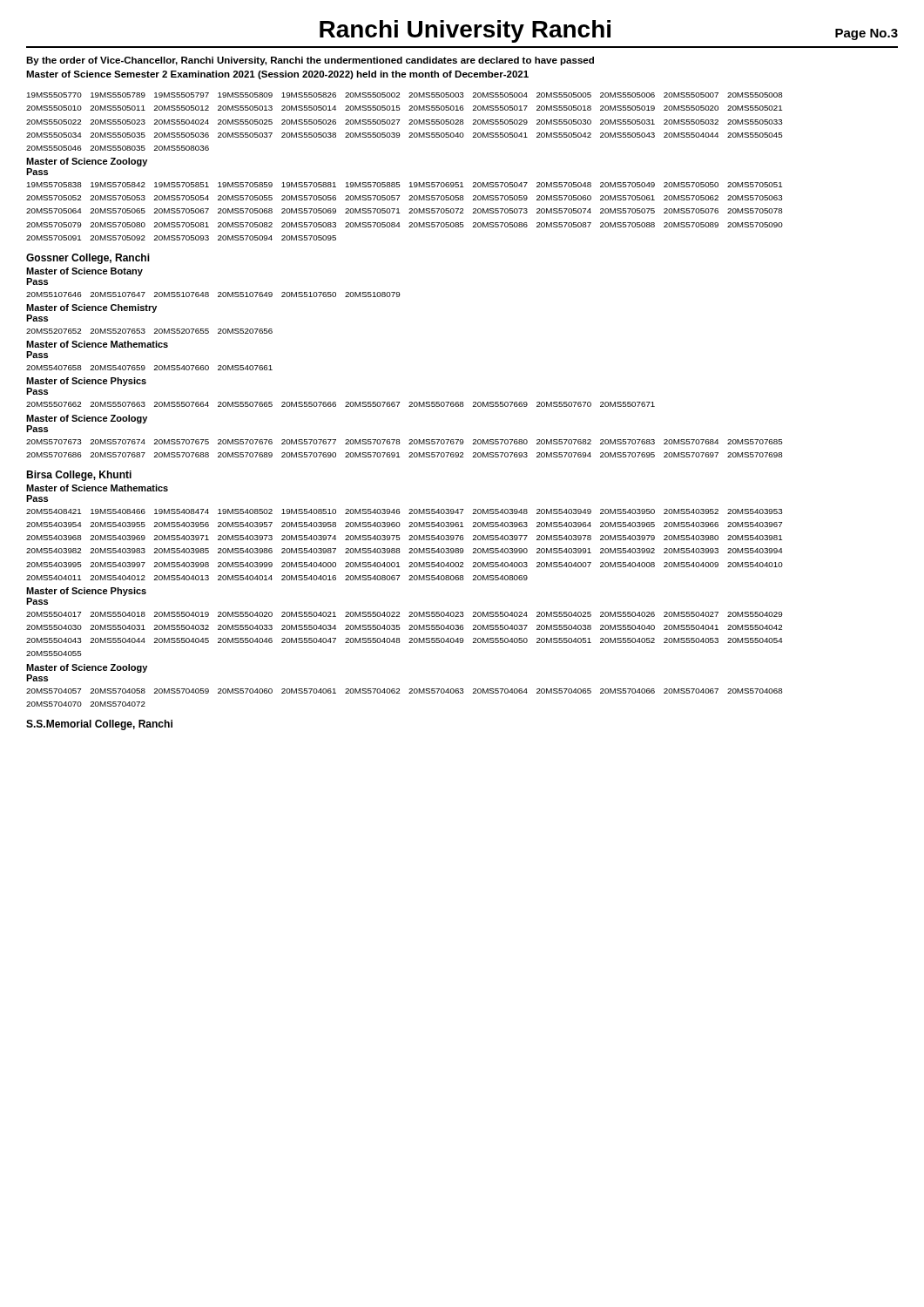Point to "20MS5407658 20MS5407659 20MS5407660 20MS5407661"
Viewport: 924px width, 1307px height.
(150, 367)
